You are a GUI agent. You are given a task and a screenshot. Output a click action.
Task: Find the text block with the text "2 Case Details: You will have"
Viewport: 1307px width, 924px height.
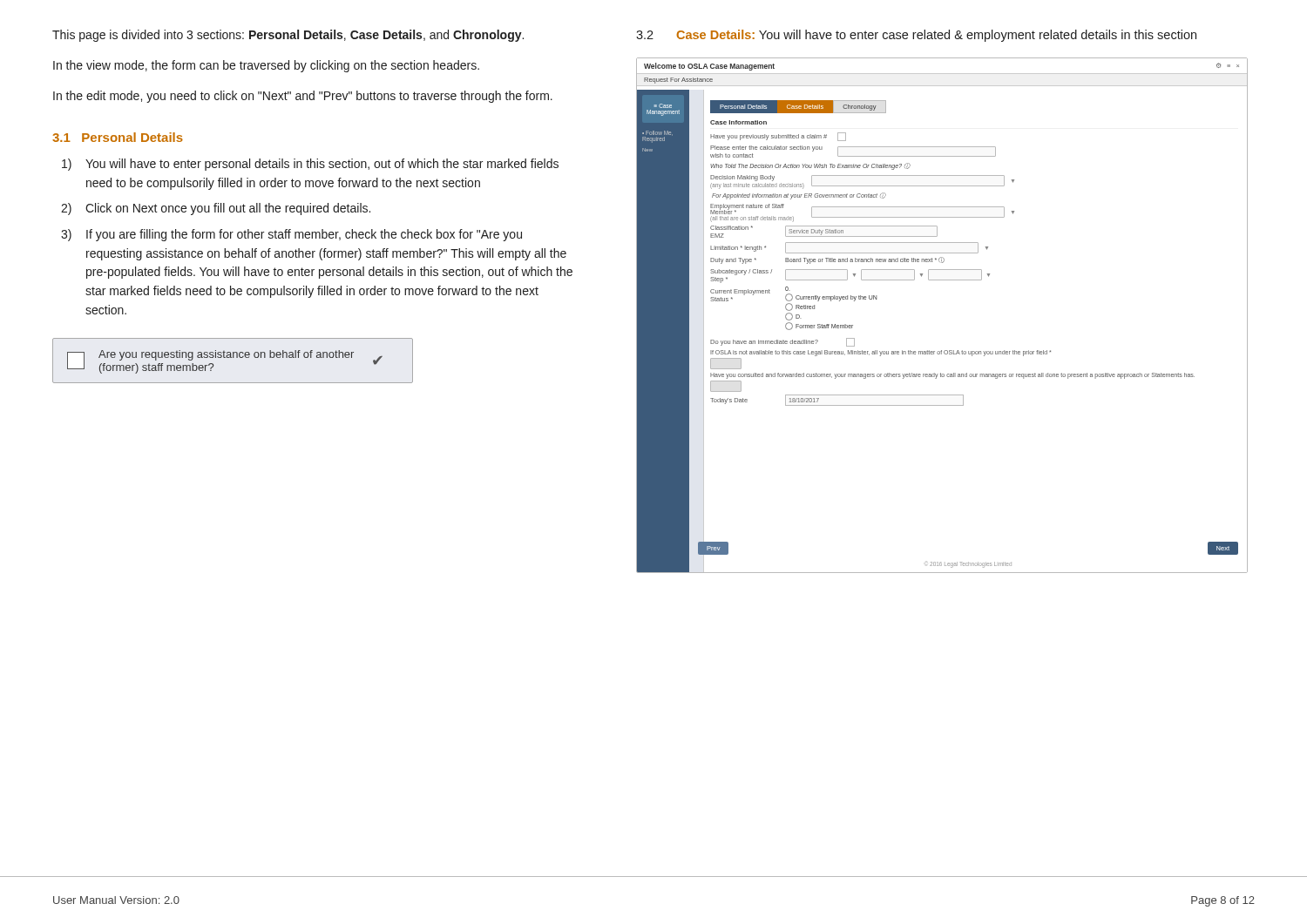pos(917,36)
